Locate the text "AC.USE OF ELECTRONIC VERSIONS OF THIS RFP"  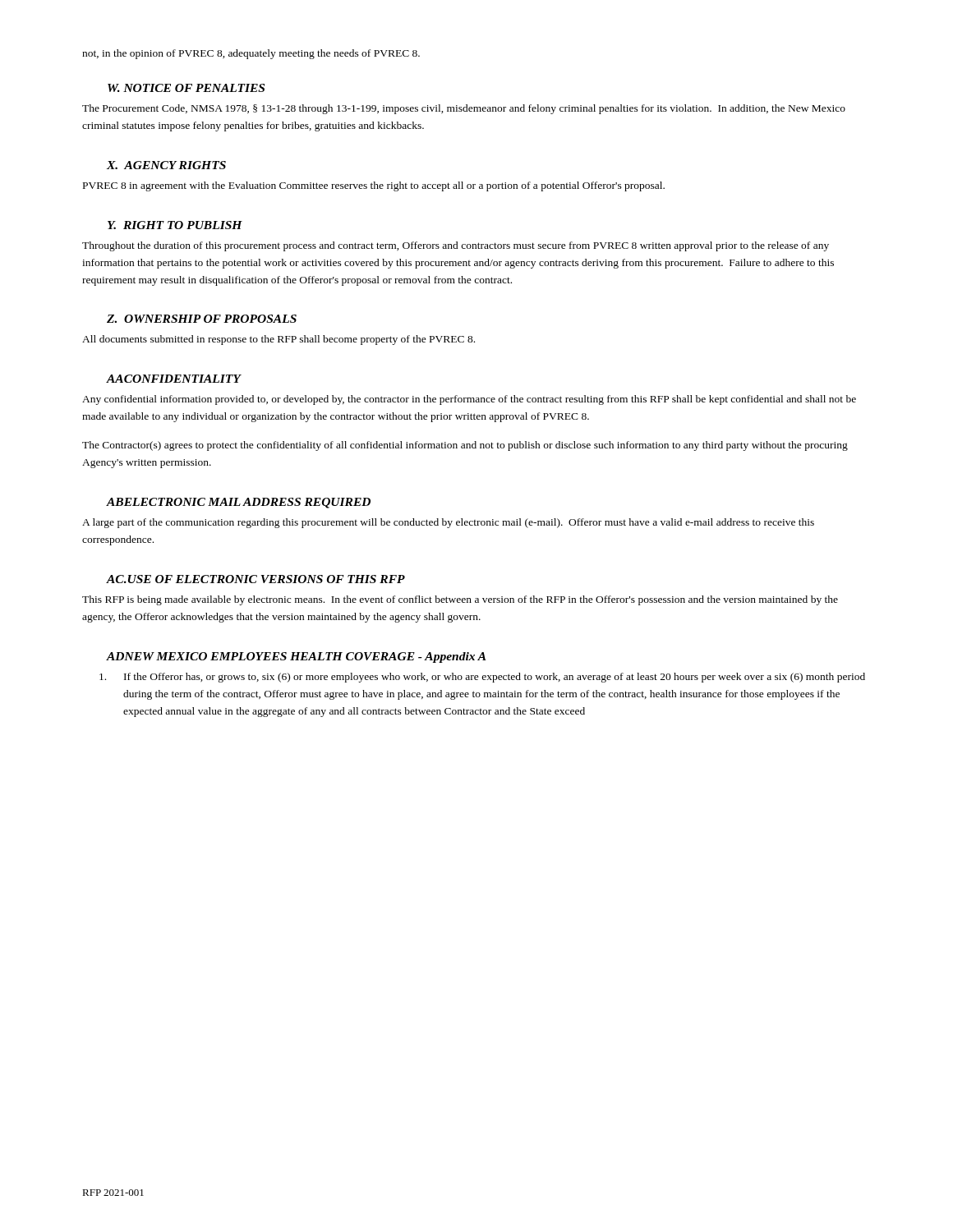[x=256, y=579]
